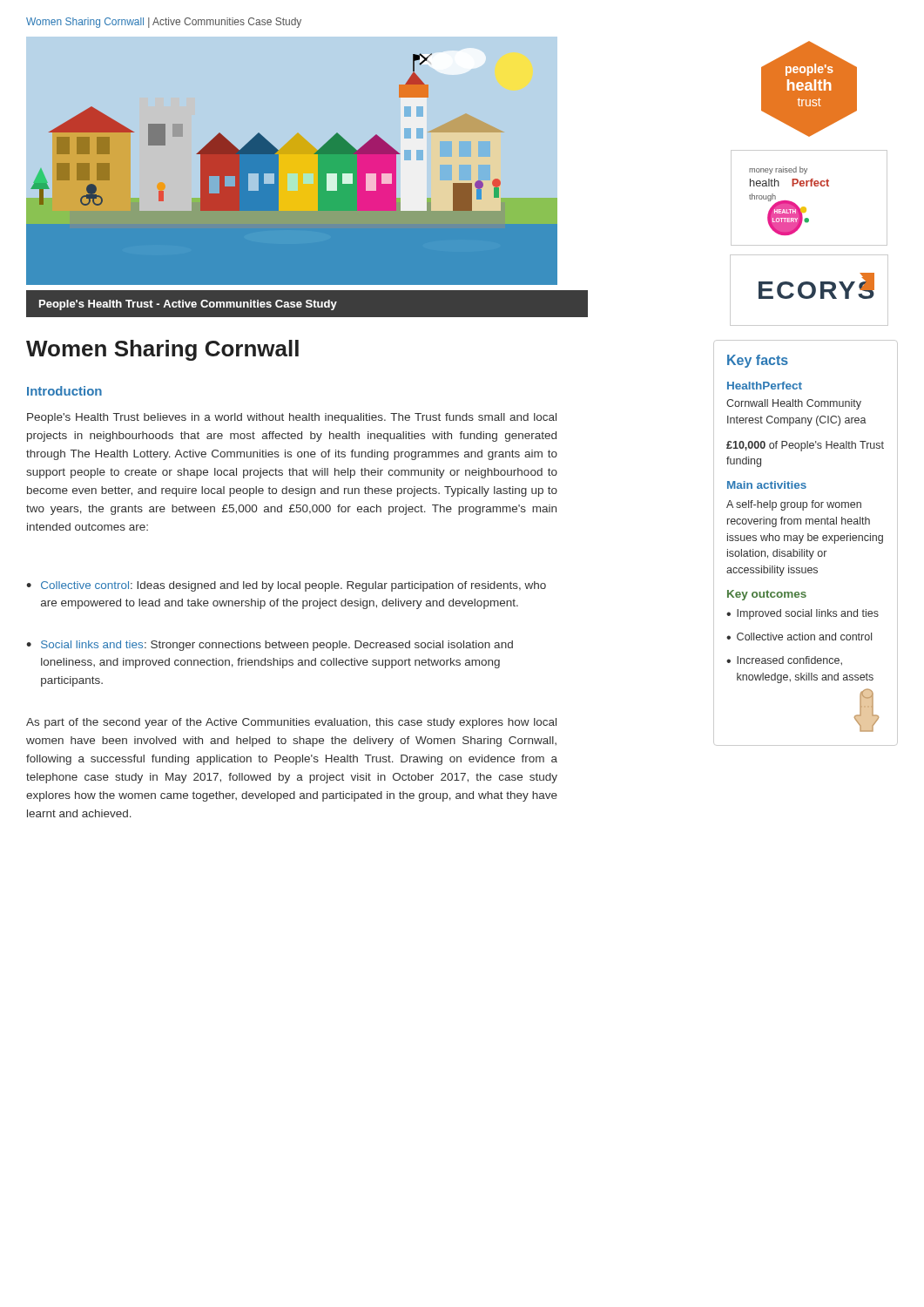Point to the block beginning "£10,000 of People's Health"

click(x=805, y=453)
